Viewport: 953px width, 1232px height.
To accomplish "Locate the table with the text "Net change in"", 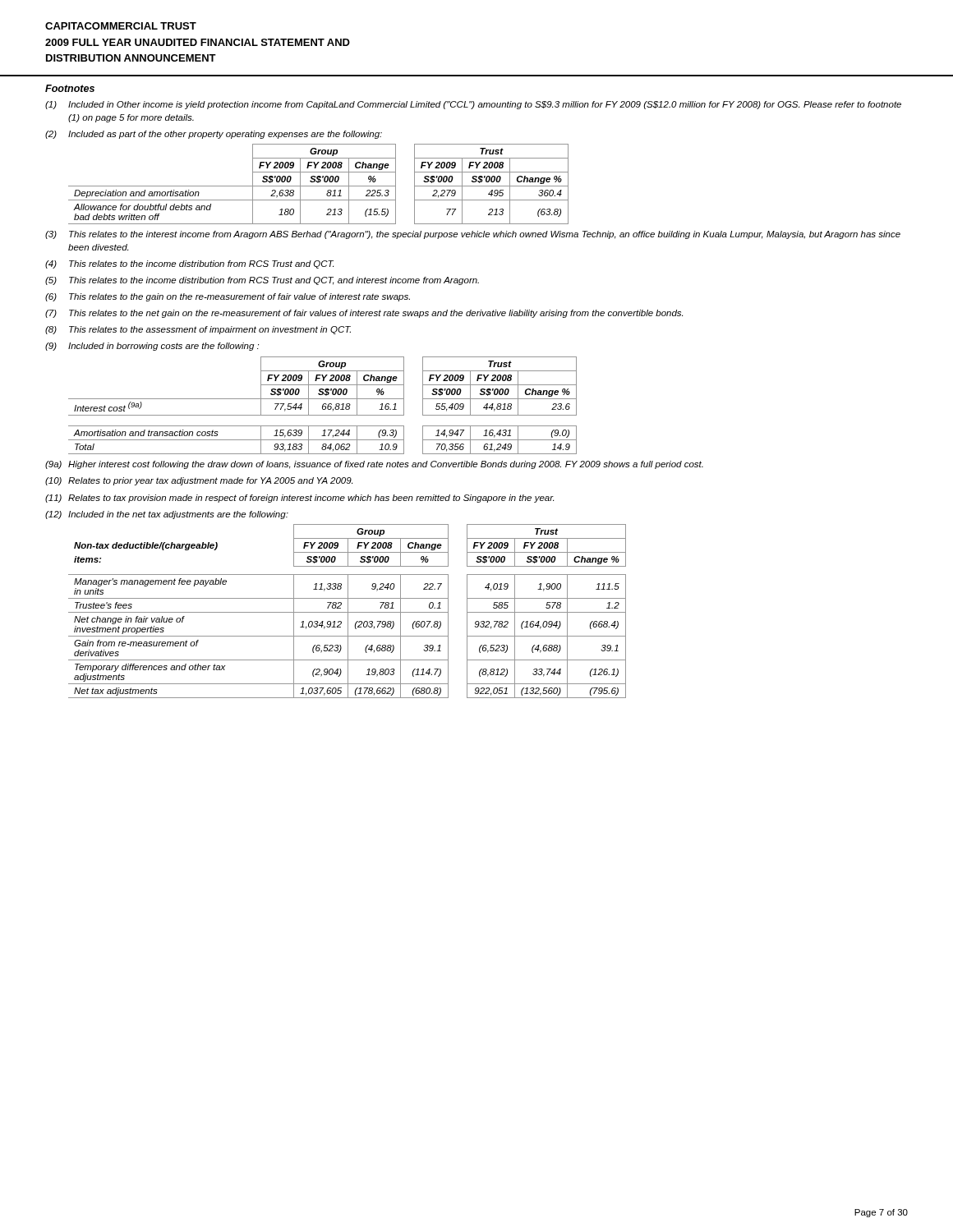I will (x=488, y=611).
